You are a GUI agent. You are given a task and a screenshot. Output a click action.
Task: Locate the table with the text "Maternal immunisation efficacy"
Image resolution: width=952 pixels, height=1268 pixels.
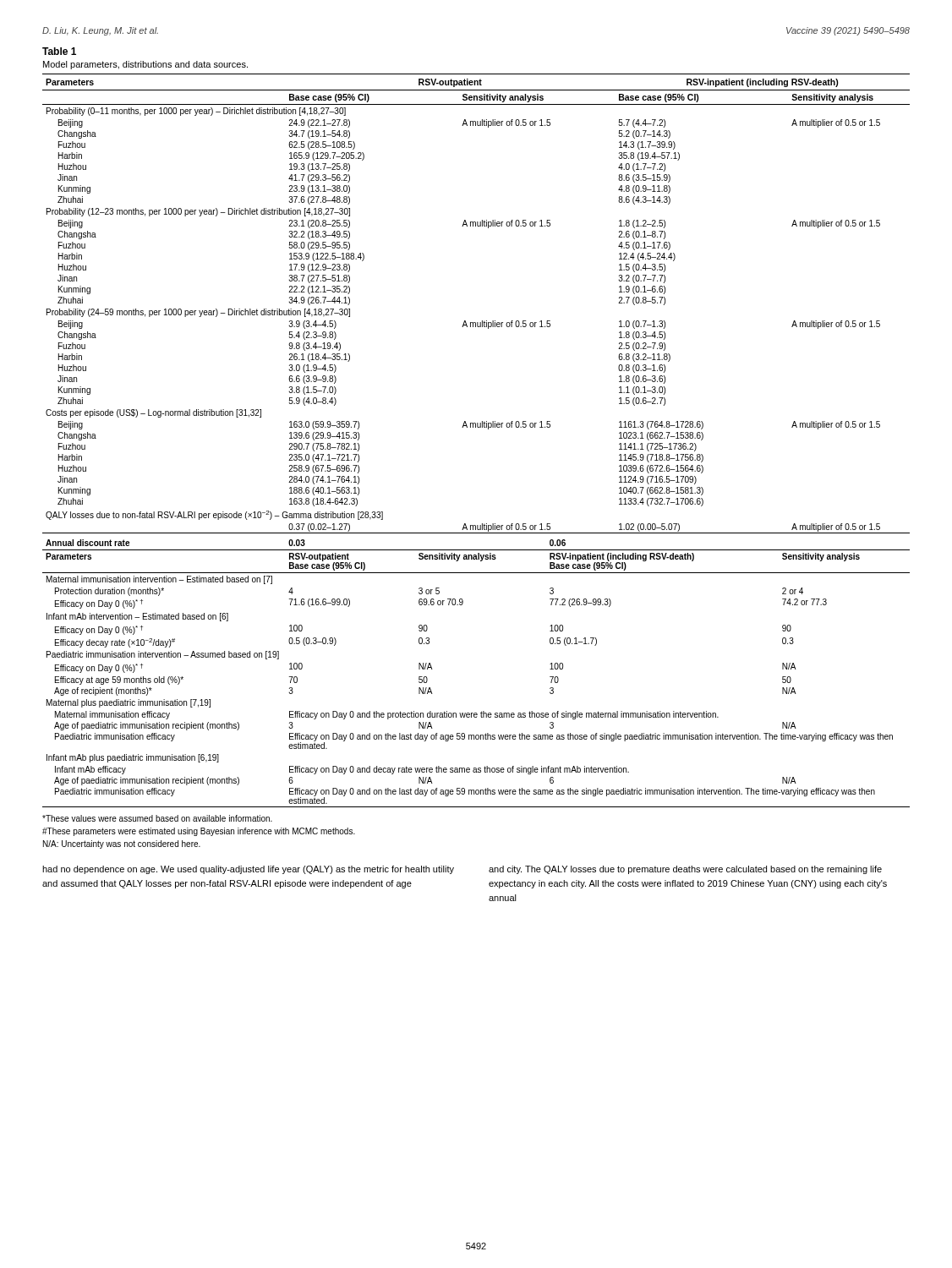(476, 672)
